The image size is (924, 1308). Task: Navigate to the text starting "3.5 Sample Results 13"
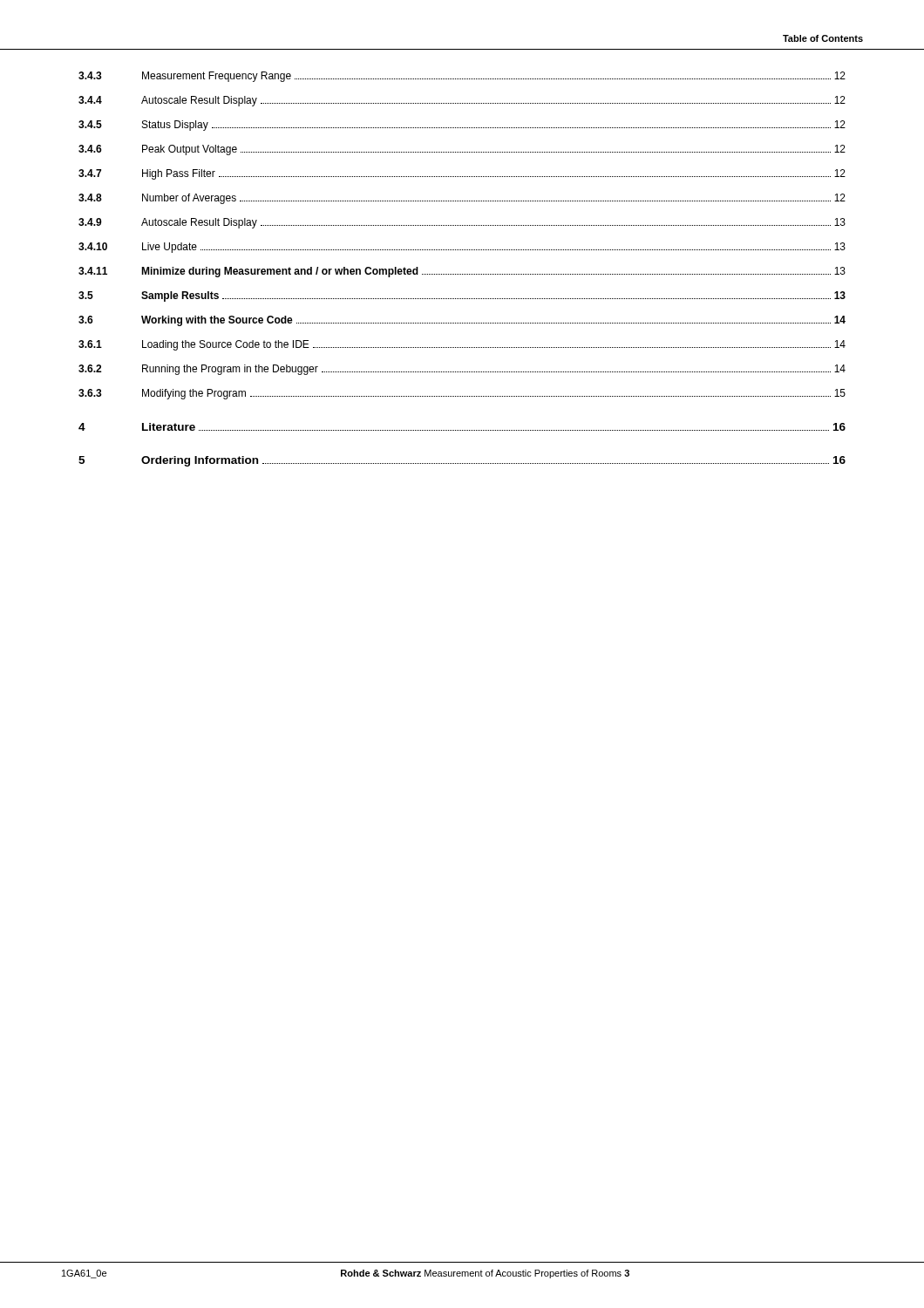462,296
